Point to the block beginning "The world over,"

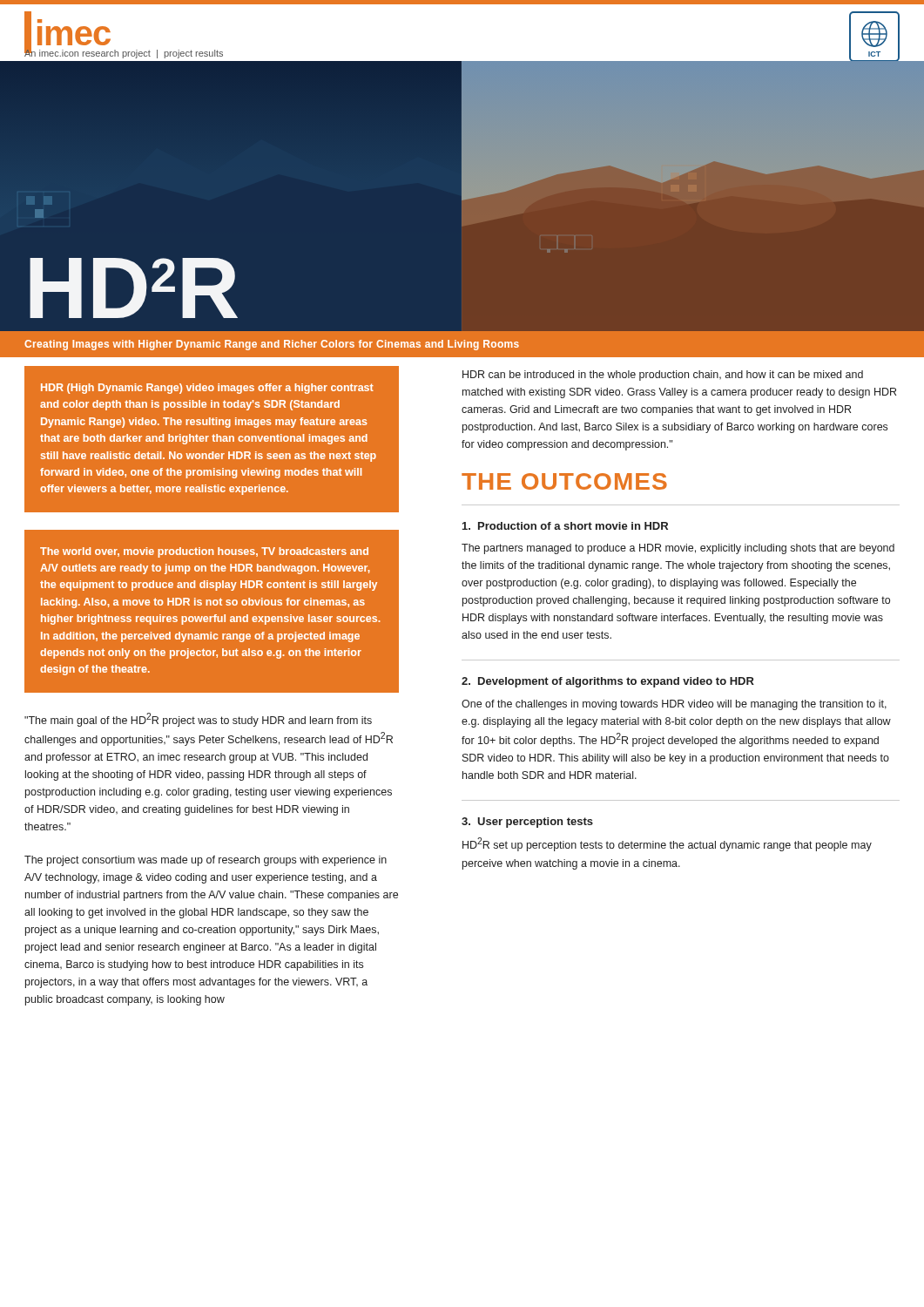tap(210, 610)
